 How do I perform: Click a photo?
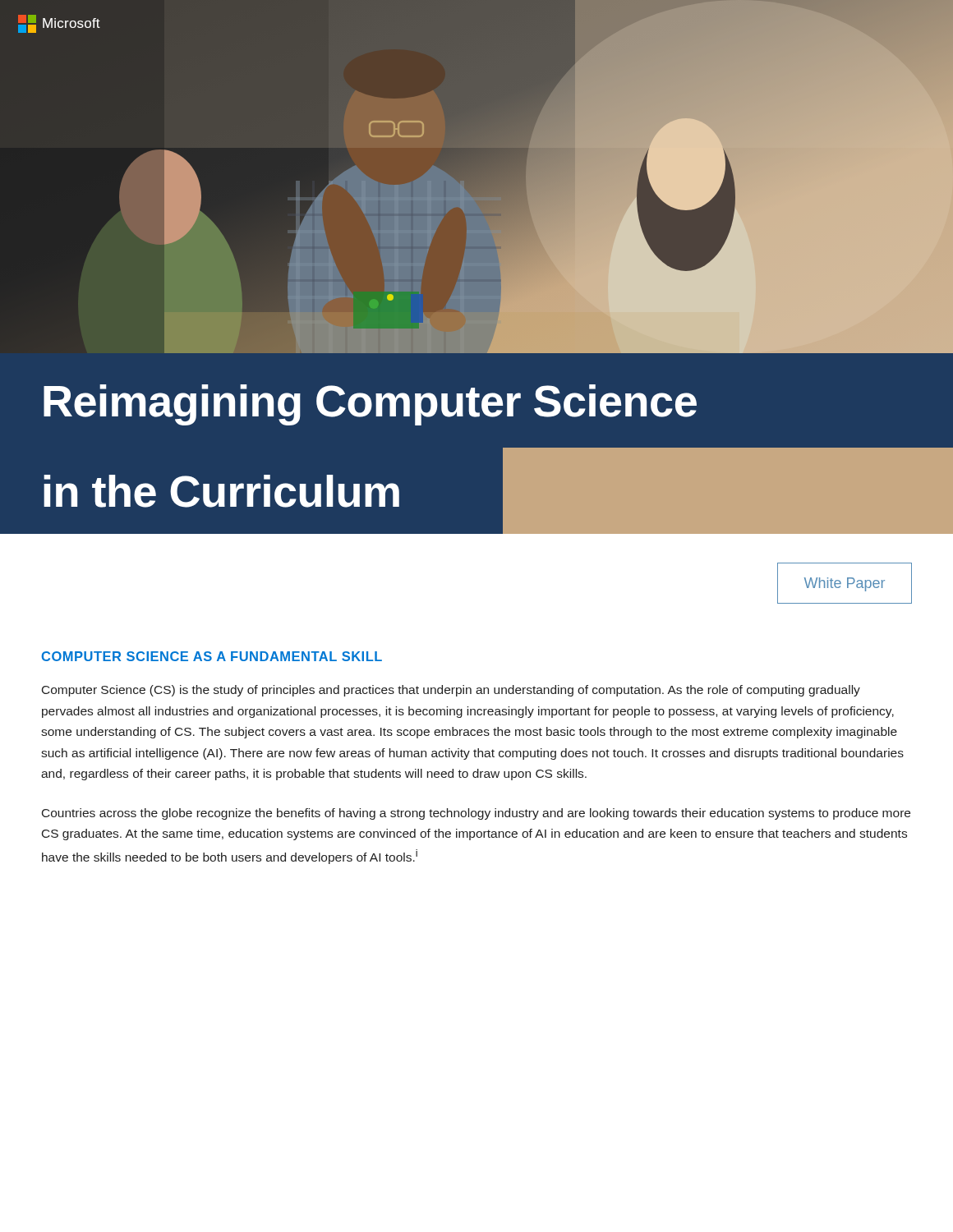(476, 177)
